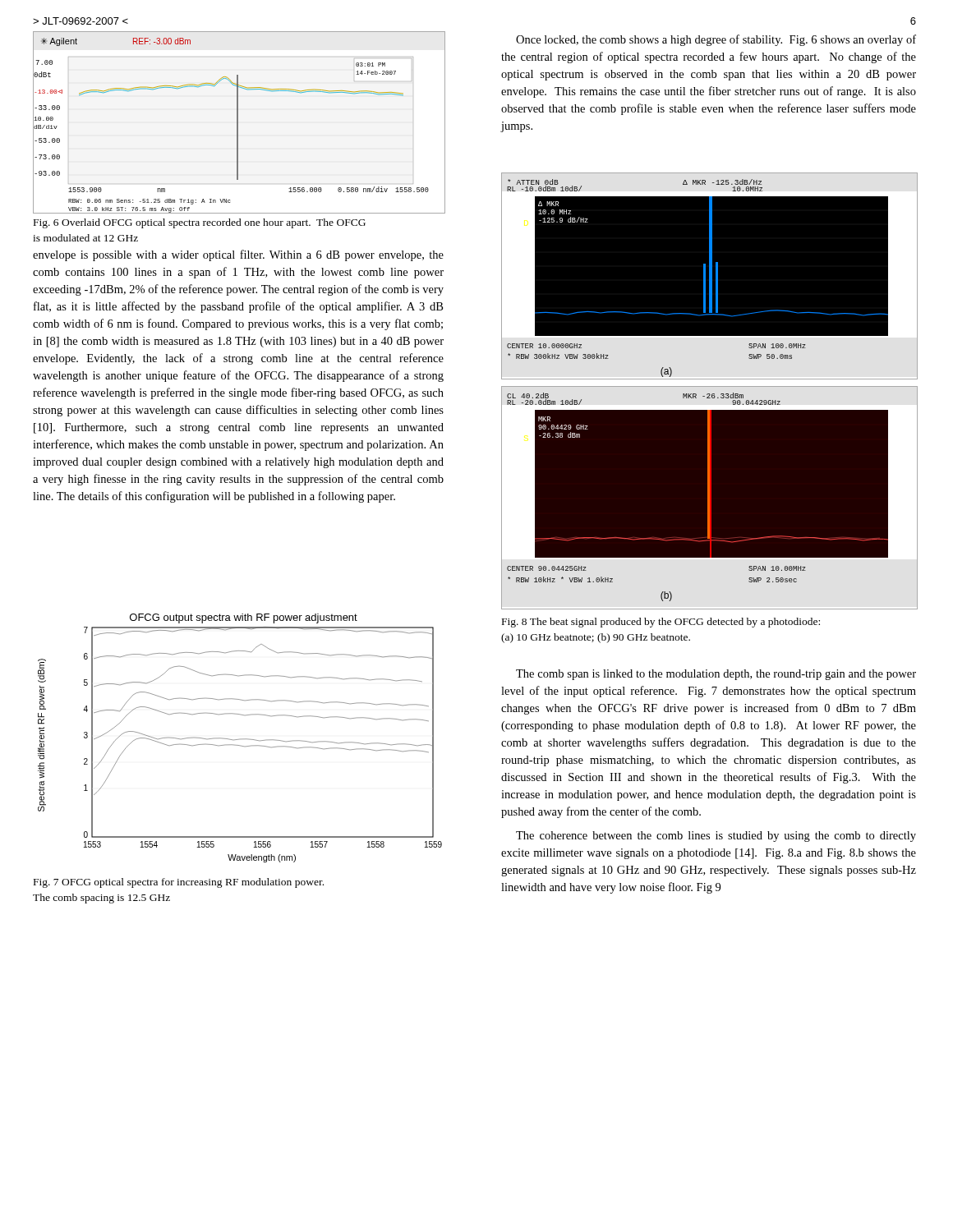The image size is (953, 1232).
Task: Find the line chart
Action: point(243,739)
